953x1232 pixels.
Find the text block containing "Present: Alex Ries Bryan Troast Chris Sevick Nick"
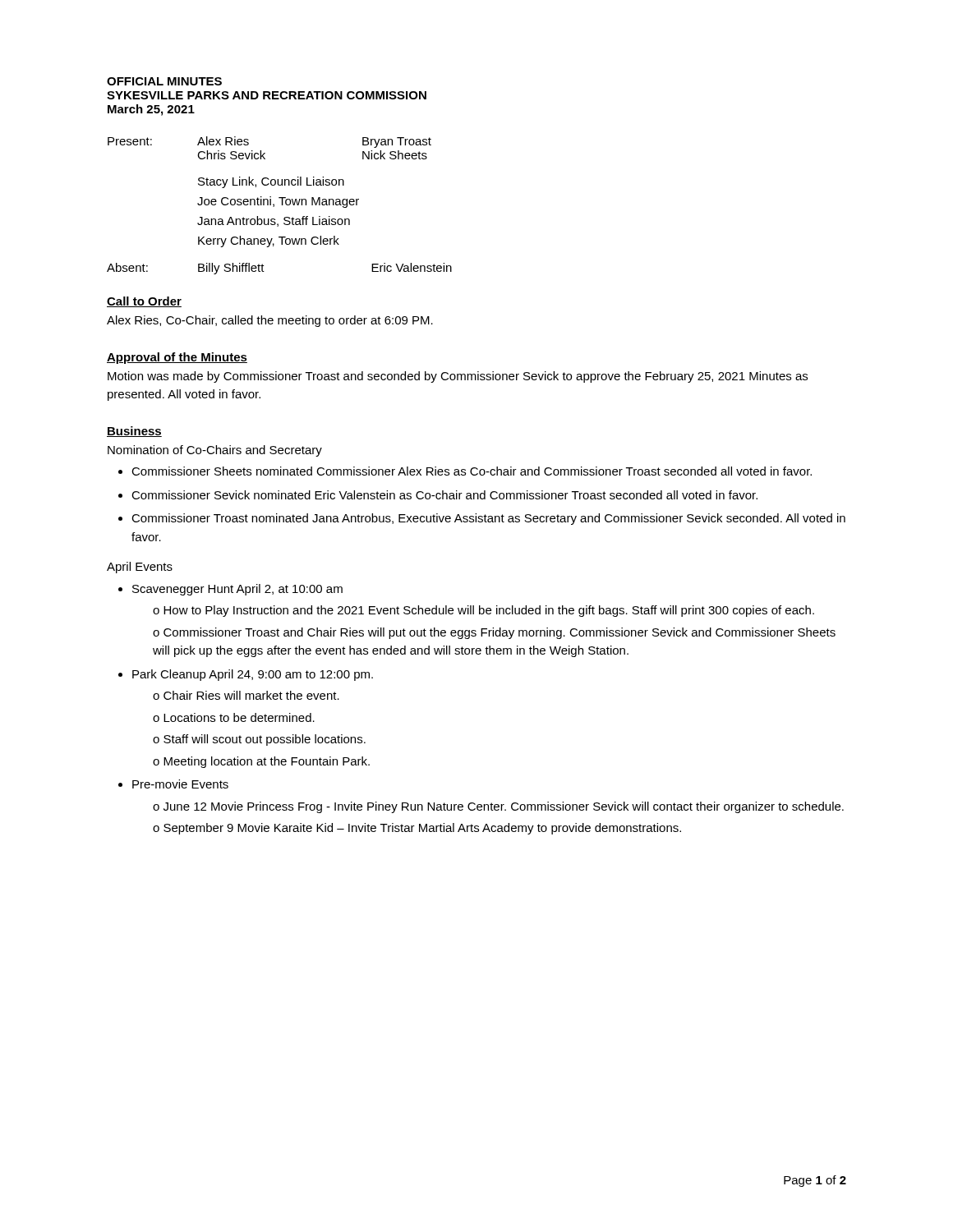129,142
